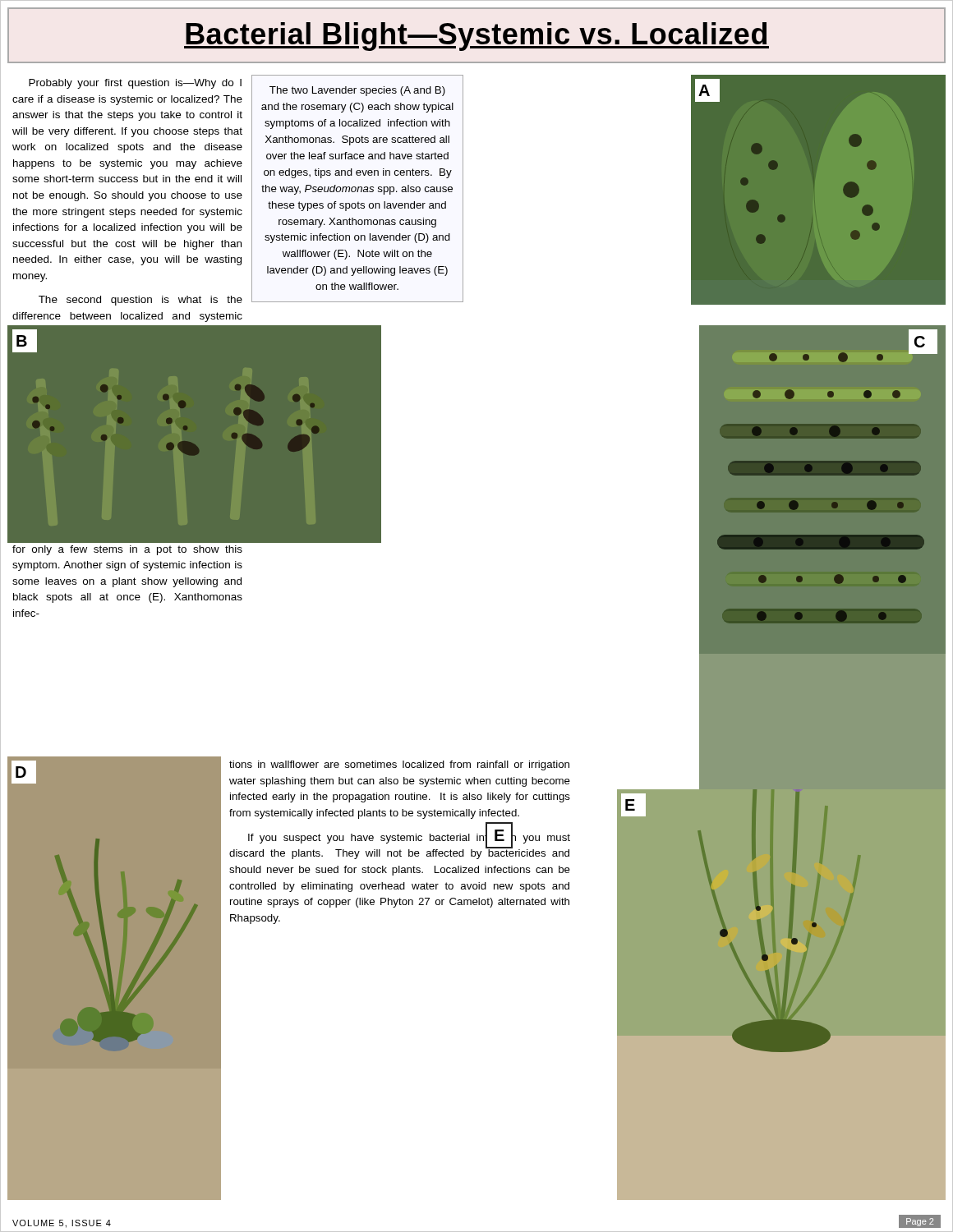Locate the text block that reads "Probably your first question is—Why do I care"
953x1232 pixels.
click(x=127, y=348)
